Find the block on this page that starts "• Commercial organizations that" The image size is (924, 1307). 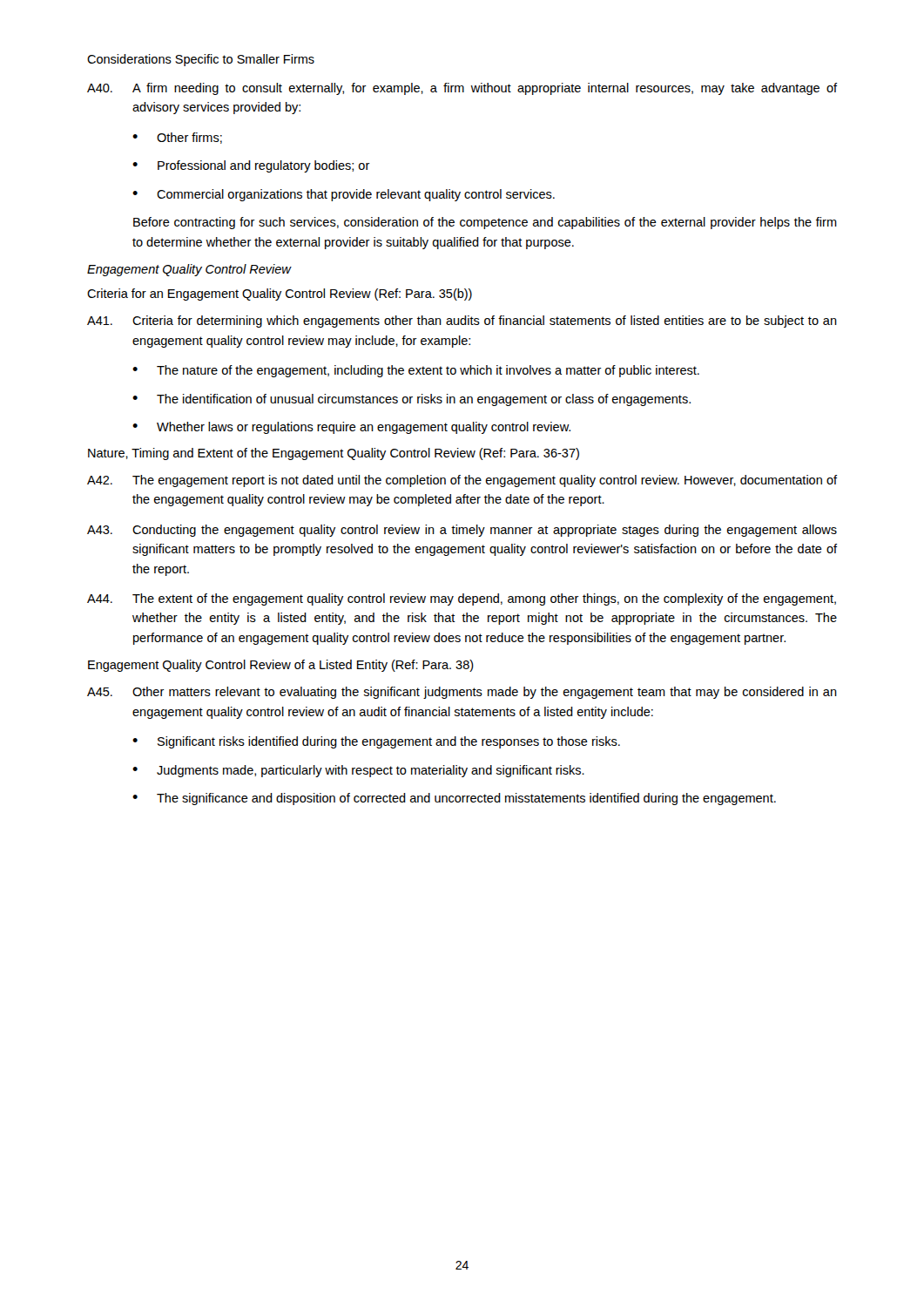point(485,194)
